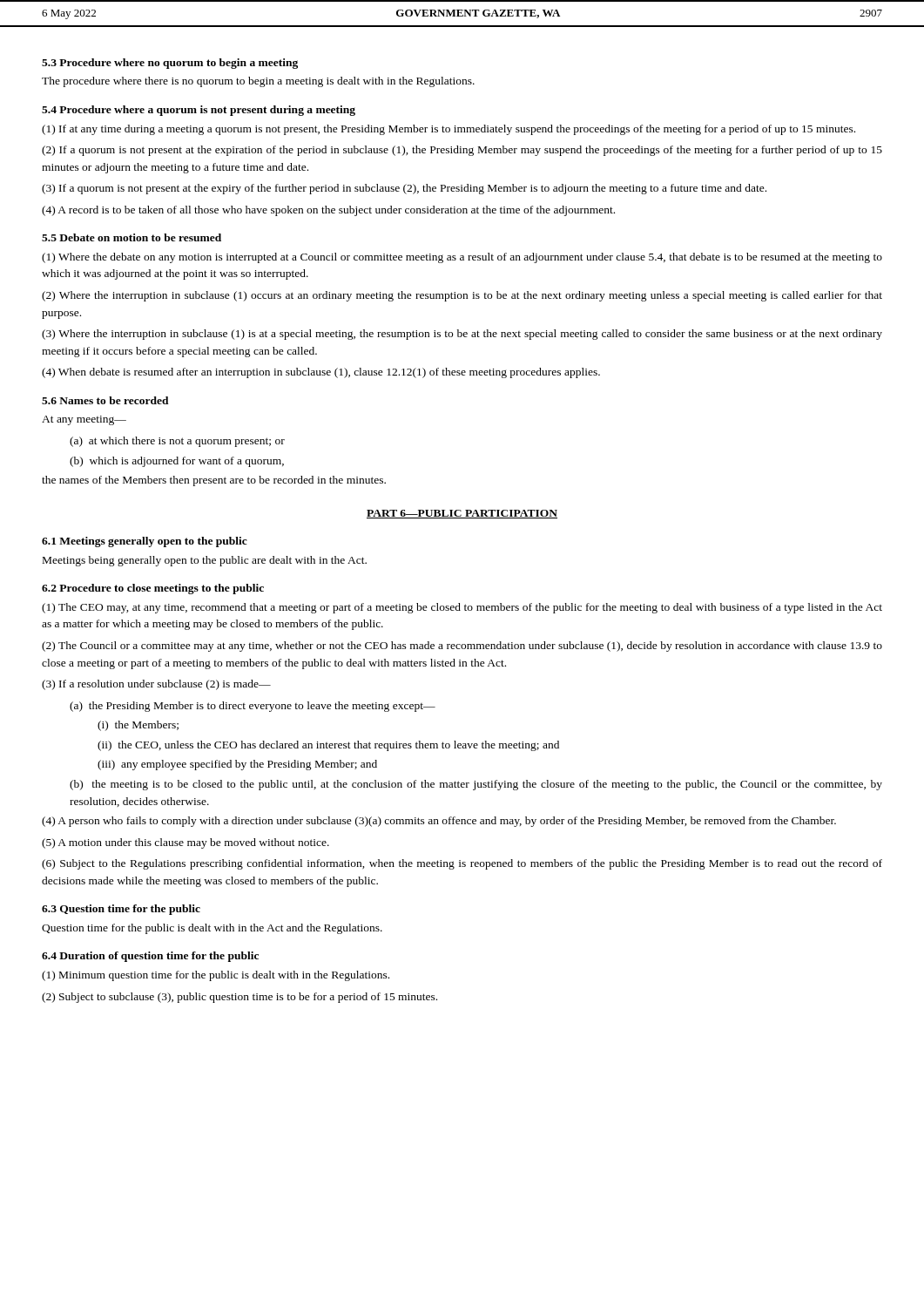The height and width of the screenshot is (1307, 924).
Task: Locate the text block that reads "(2) Subject to subclause"
Action: (x=240, y=996)
